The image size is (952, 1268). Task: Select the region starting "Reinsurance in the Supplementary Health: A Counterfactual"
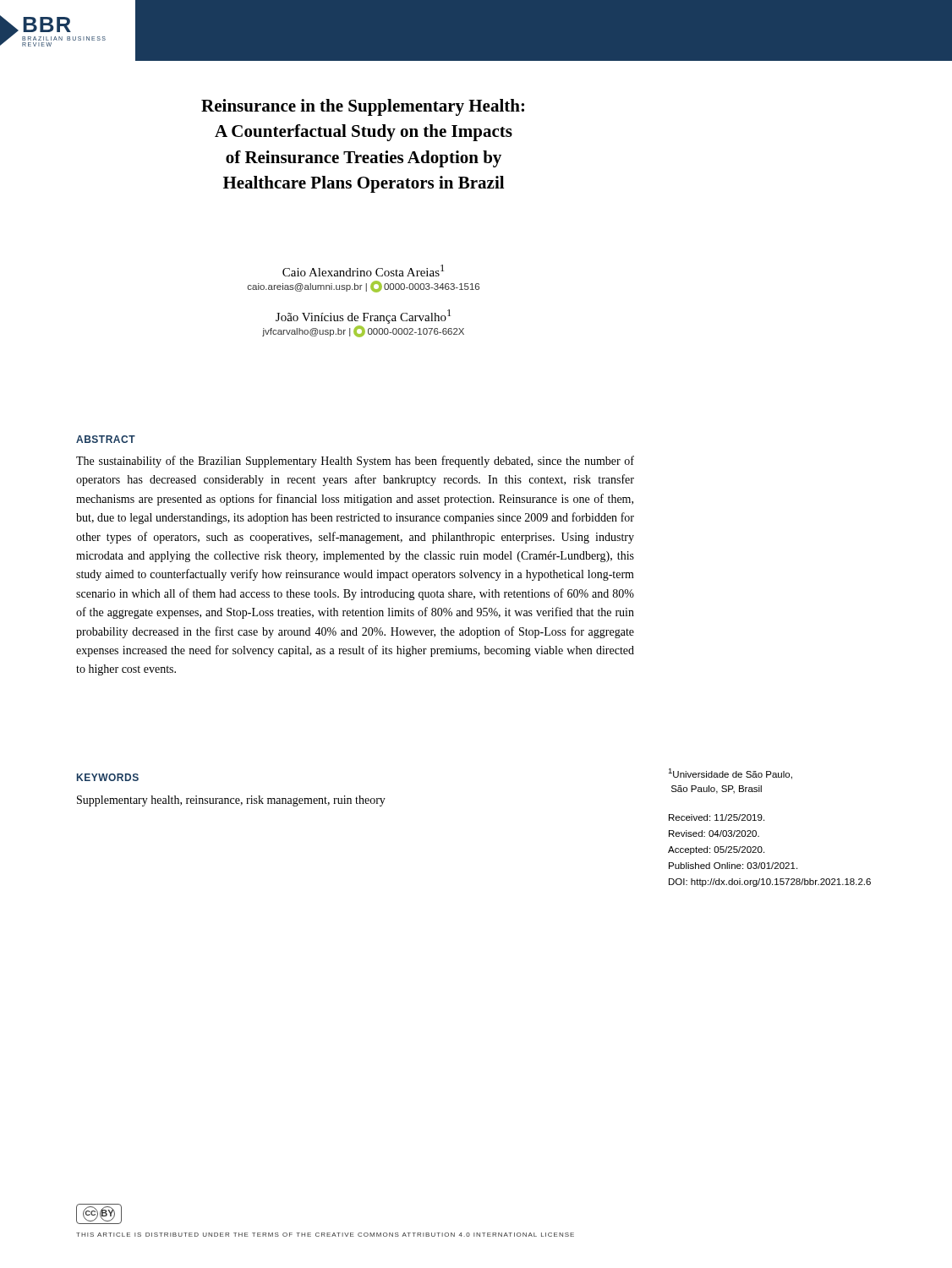(x=364, y=144)
